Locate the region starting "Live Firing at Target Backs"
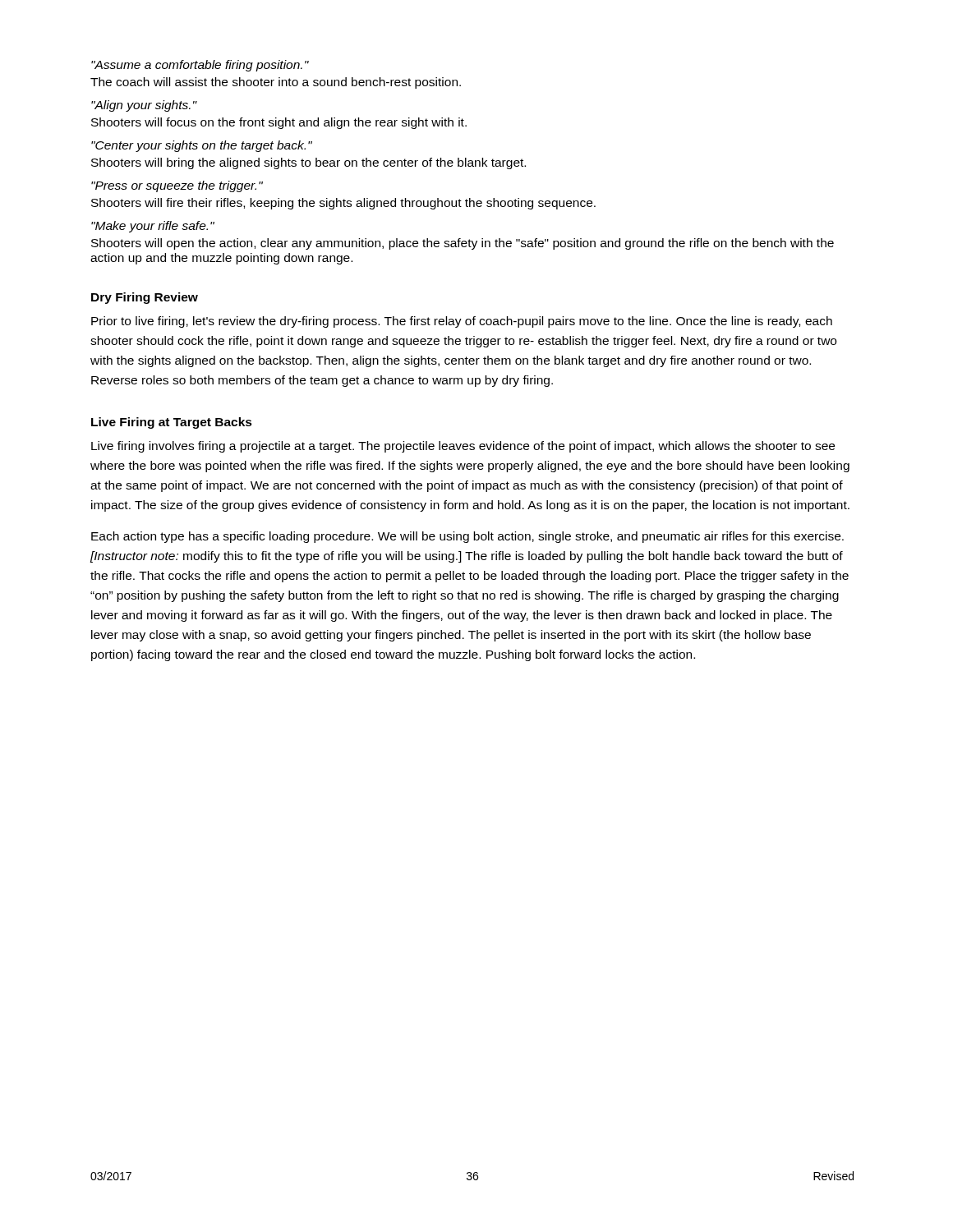953x1232 pixels. (x=171, y=422)
